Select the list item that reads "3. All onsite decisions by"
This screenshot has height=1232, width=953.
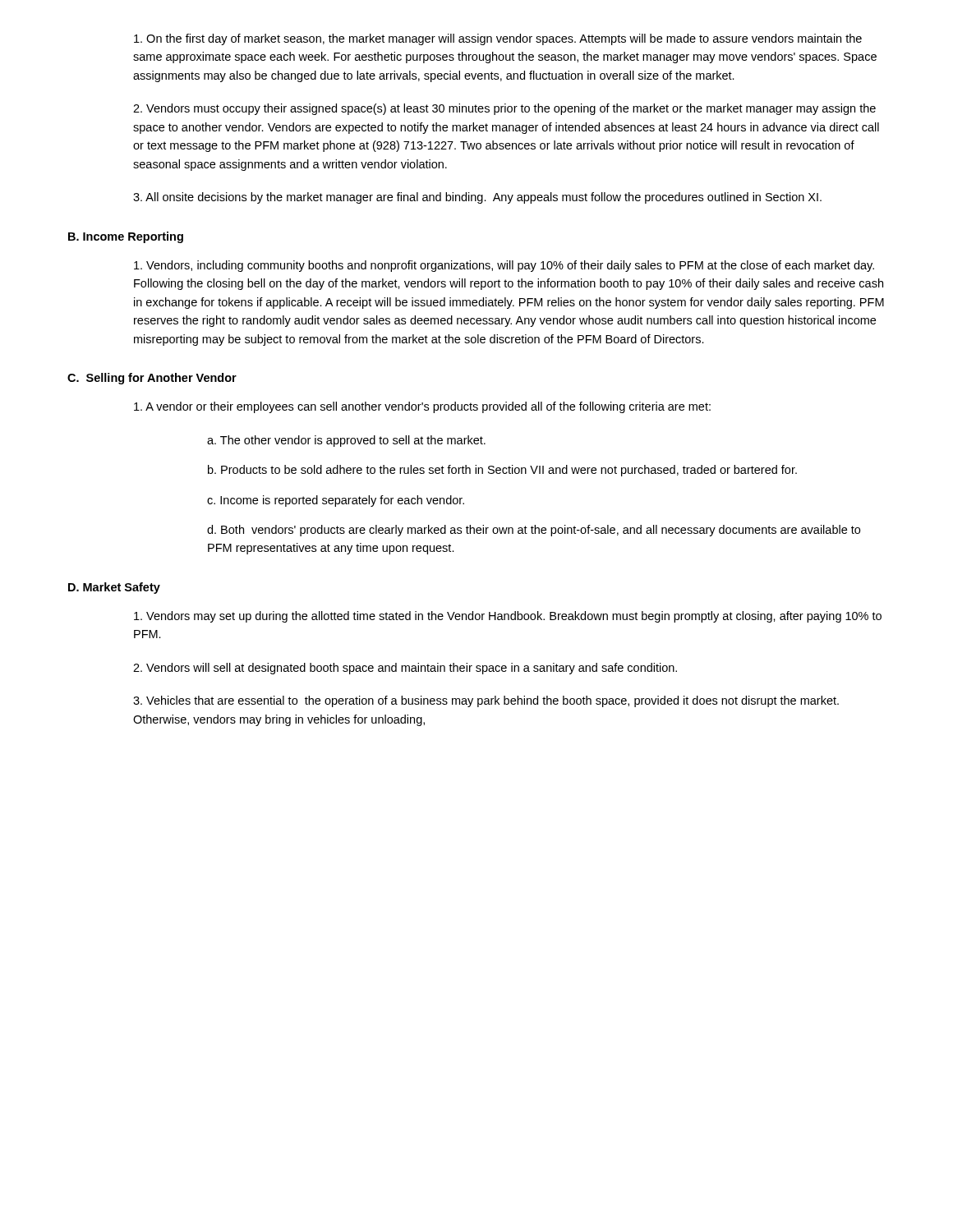[x=478, y=197]
